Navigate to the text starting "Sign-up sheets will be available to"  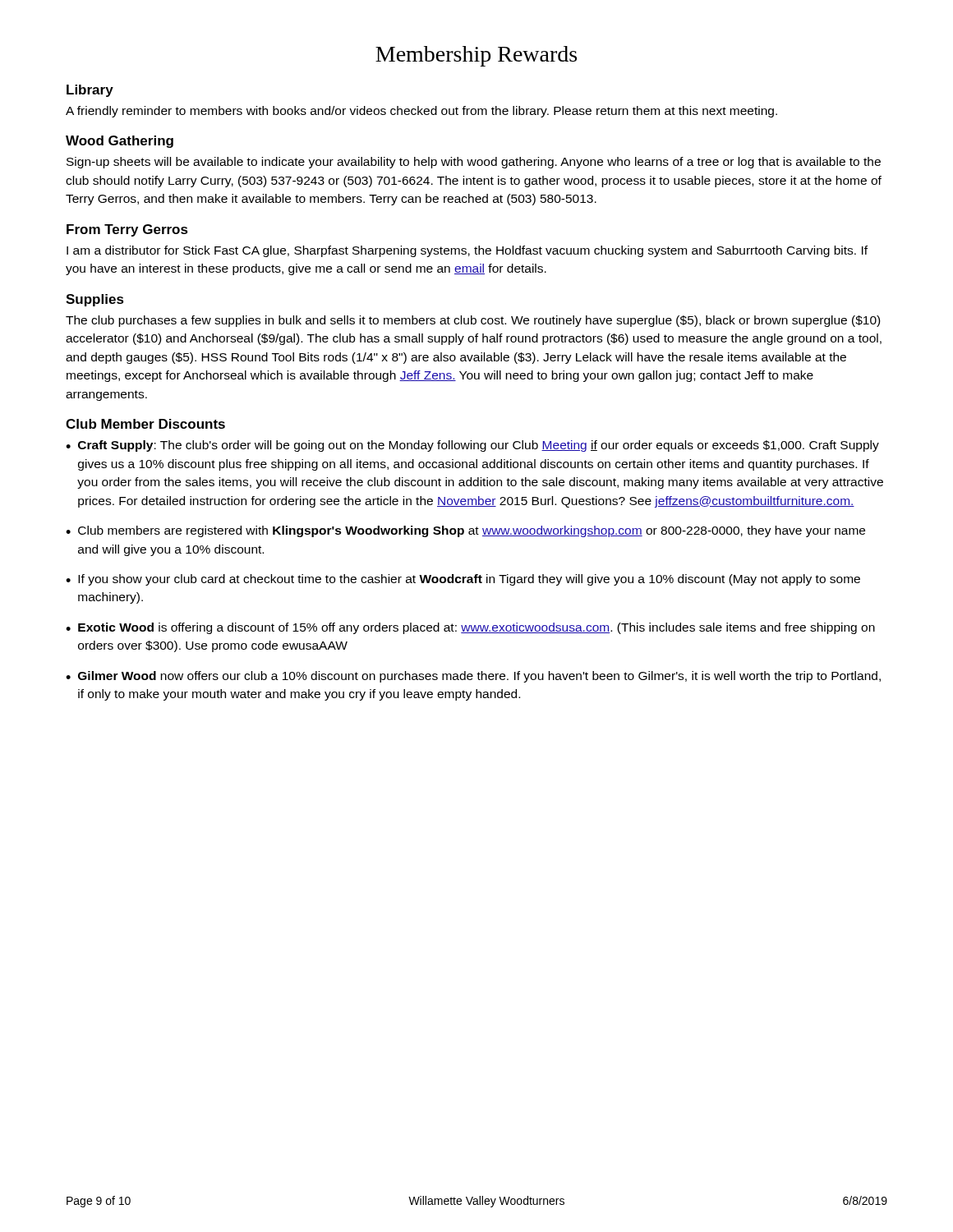[474, 180]
